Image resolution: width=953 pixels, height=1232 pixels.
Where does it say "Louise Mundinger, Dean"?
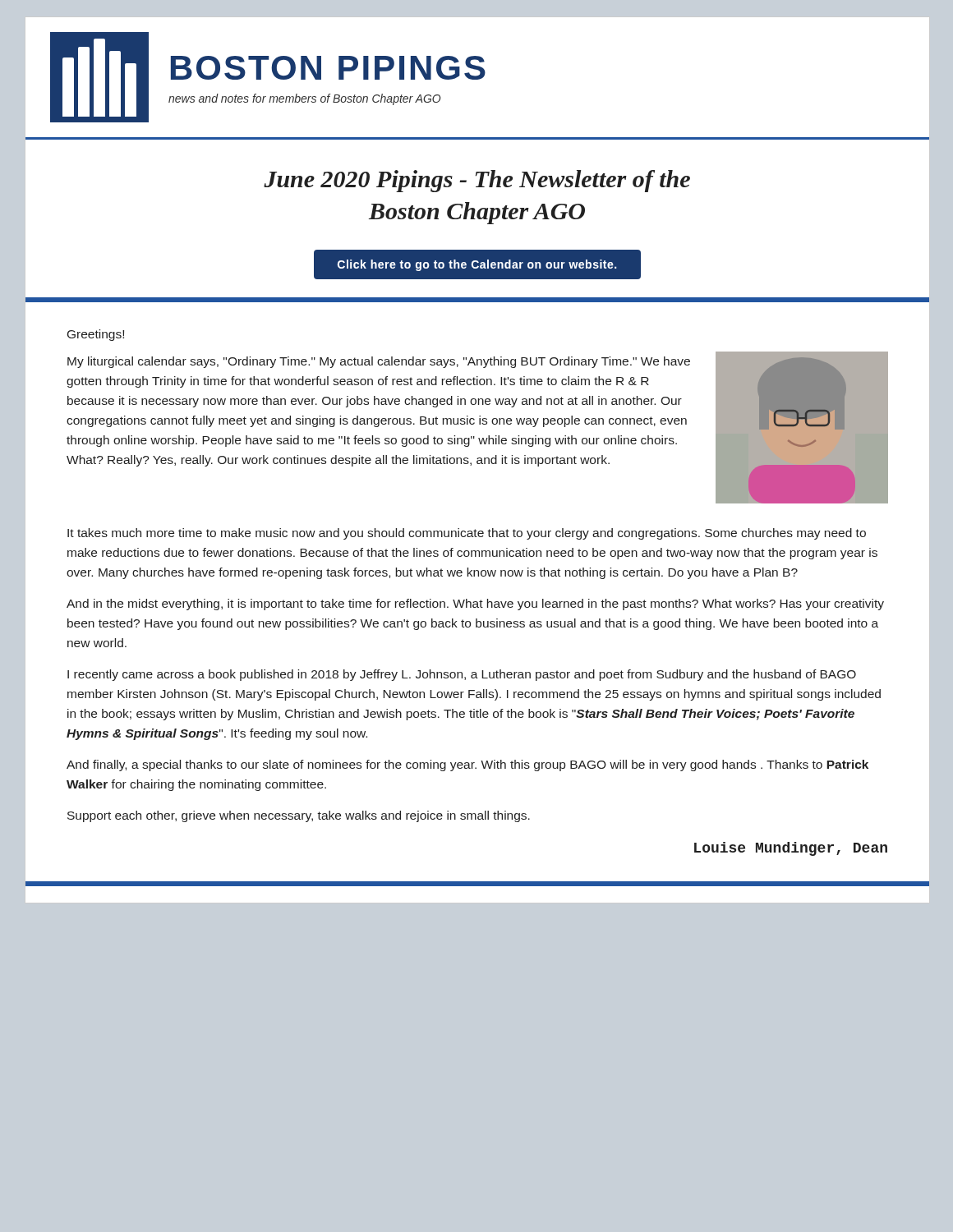(790, 849)
